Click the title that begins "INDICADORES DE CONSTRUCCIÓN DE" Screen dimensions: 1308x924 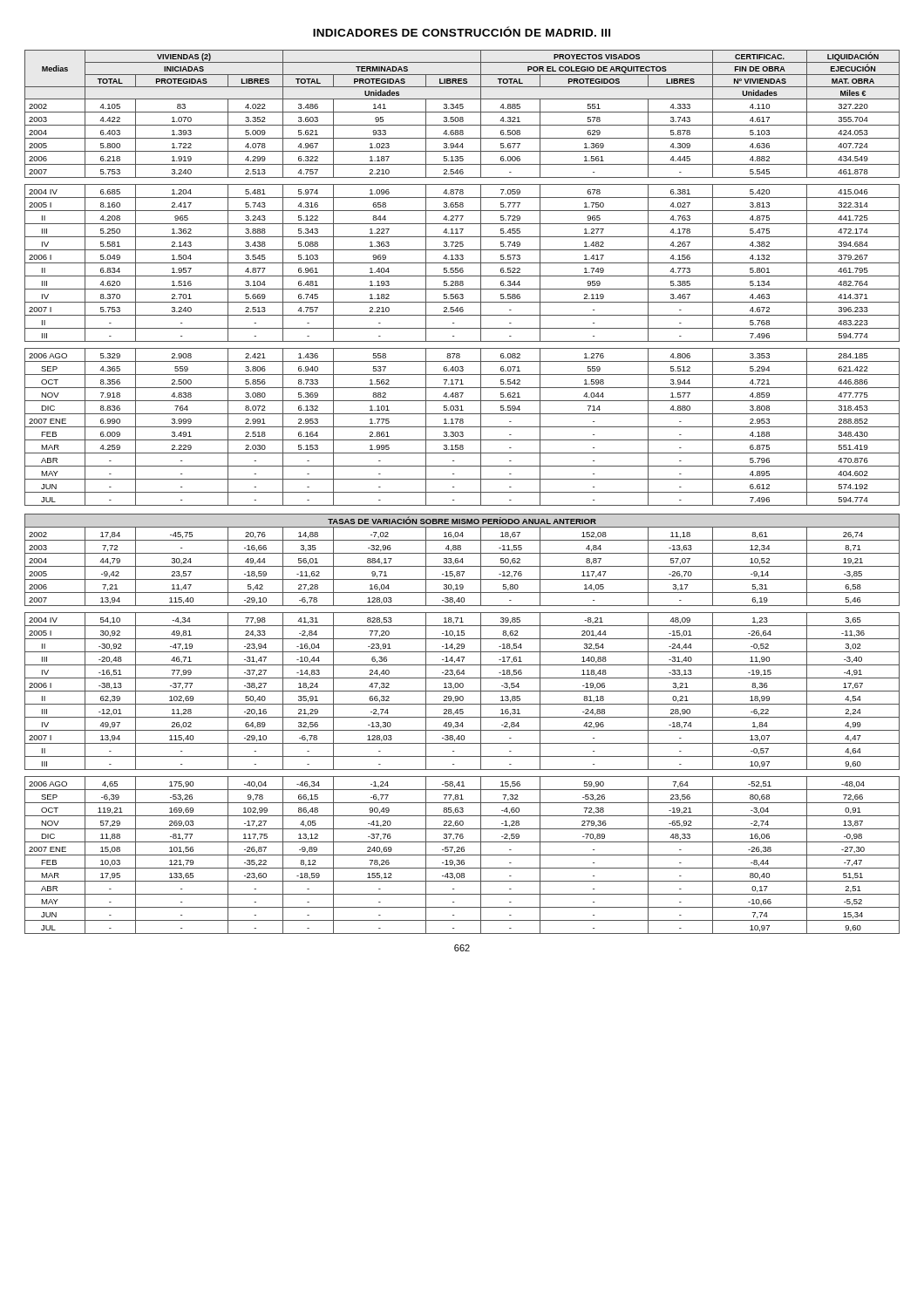462,33
